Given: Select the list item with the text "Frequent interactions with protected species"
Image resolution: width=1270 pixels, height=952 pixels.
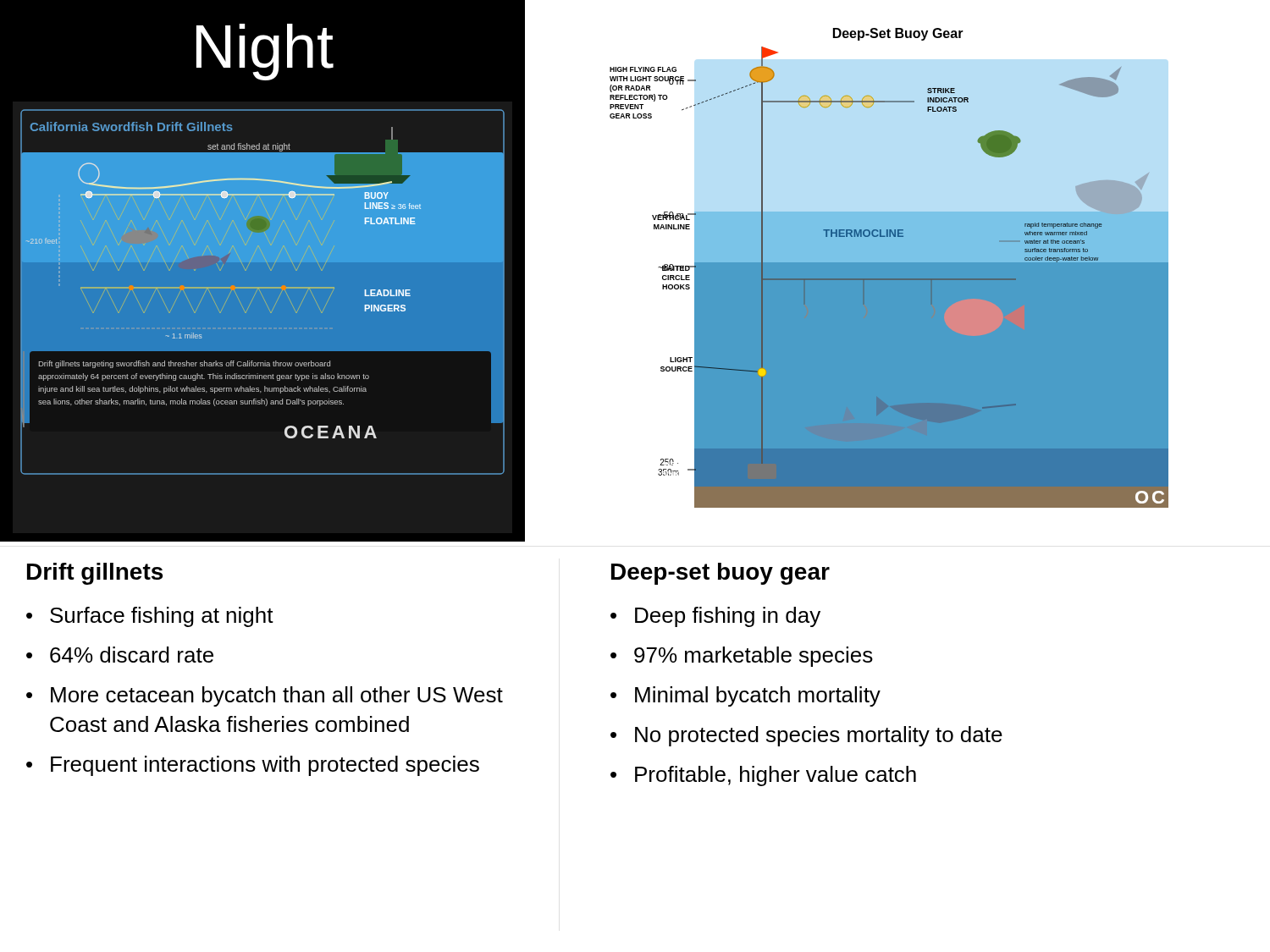Looking at the screenshot, I should pos(264,764).
